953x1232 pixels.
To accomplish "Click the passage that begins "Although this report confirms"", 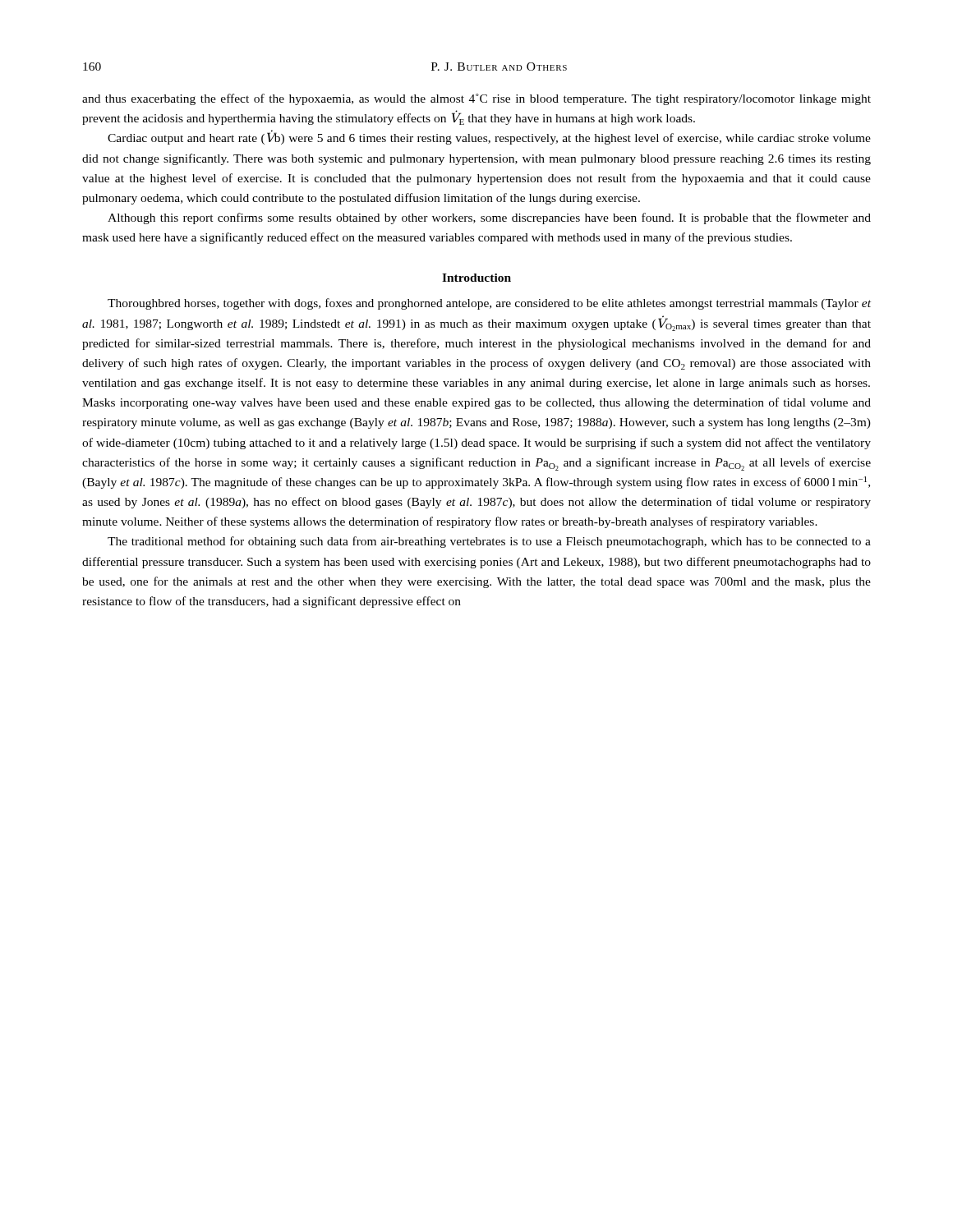I will click(x=476, y=228).
